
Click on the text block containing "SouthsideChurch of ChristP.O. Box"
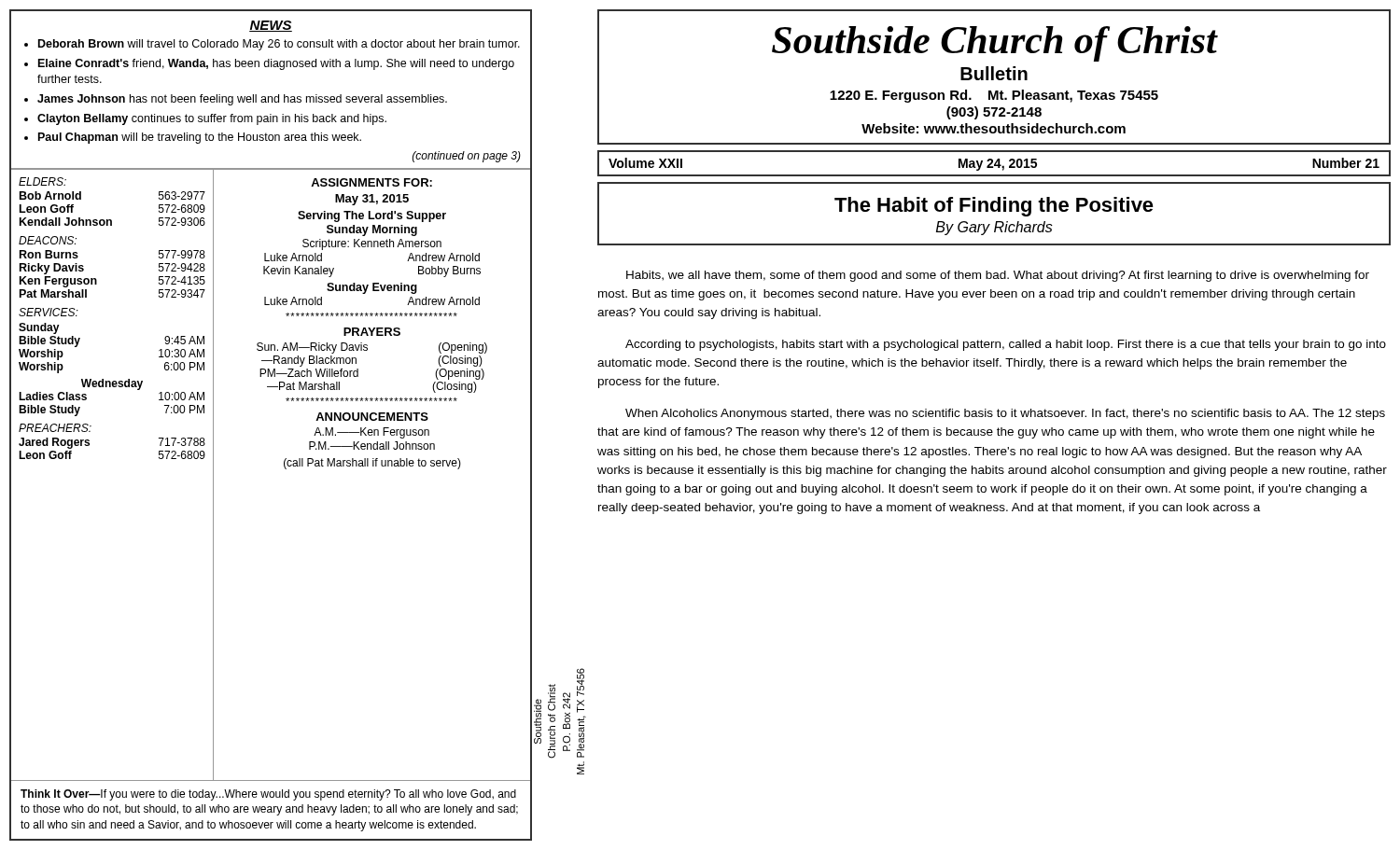point(559,722)
